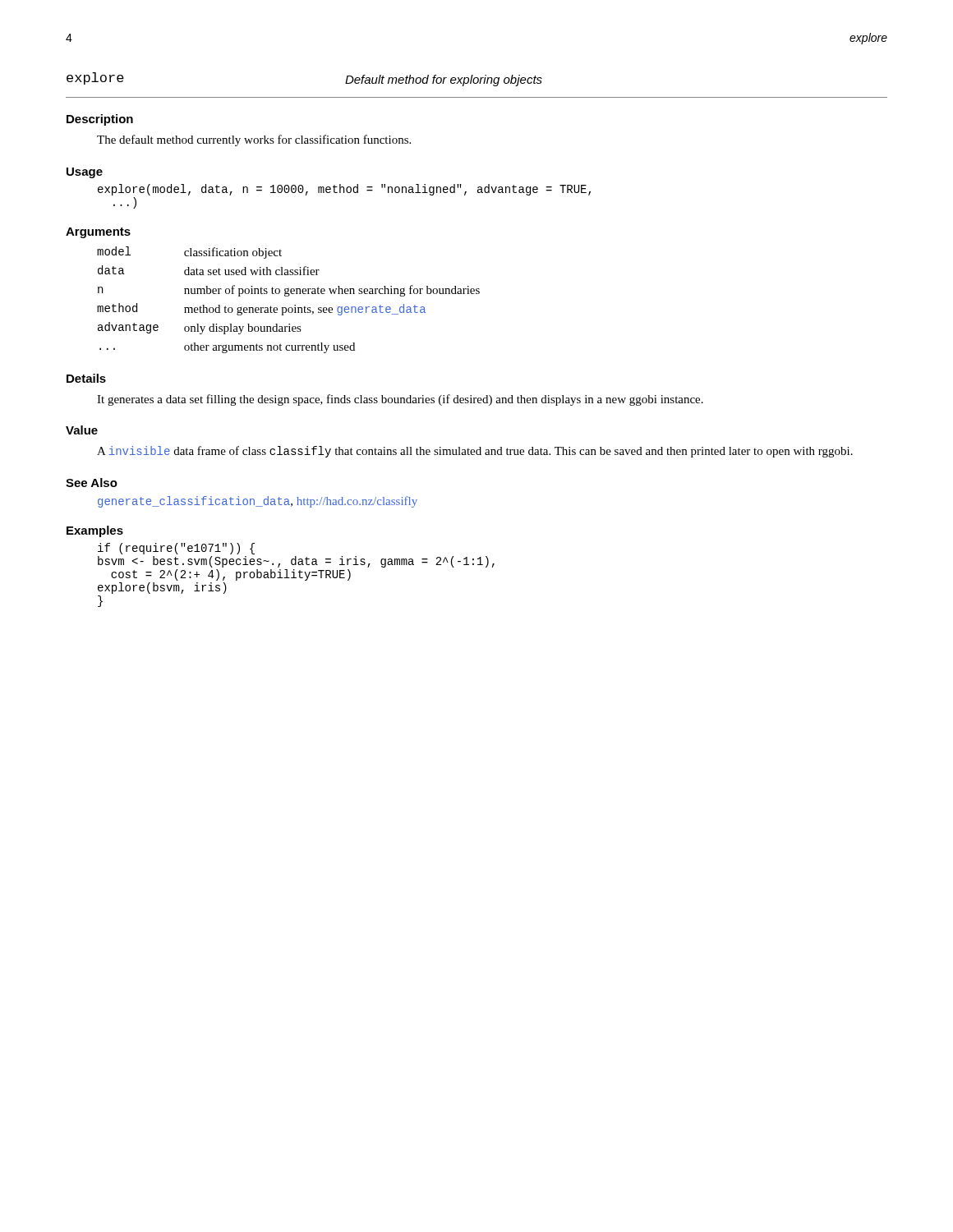This screenshot has width=953, height=1232.
Task: Find the formula with the text "if (require("e1071")) { bsvm <- best.svm(Species~., data"
Action: (492, 575)
